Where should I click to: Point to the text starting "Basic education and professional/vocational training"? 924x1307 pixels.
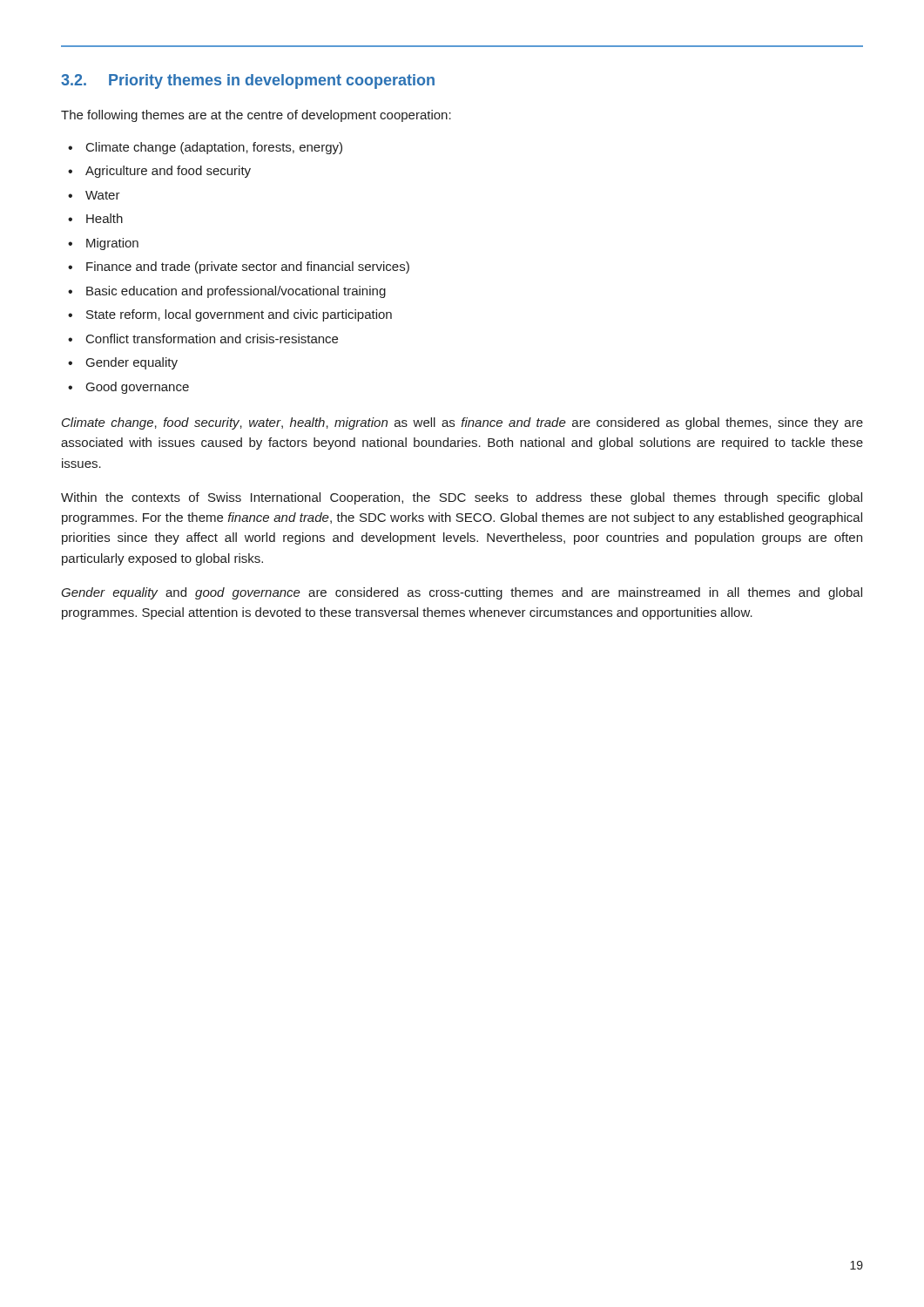tap(236, 290)
